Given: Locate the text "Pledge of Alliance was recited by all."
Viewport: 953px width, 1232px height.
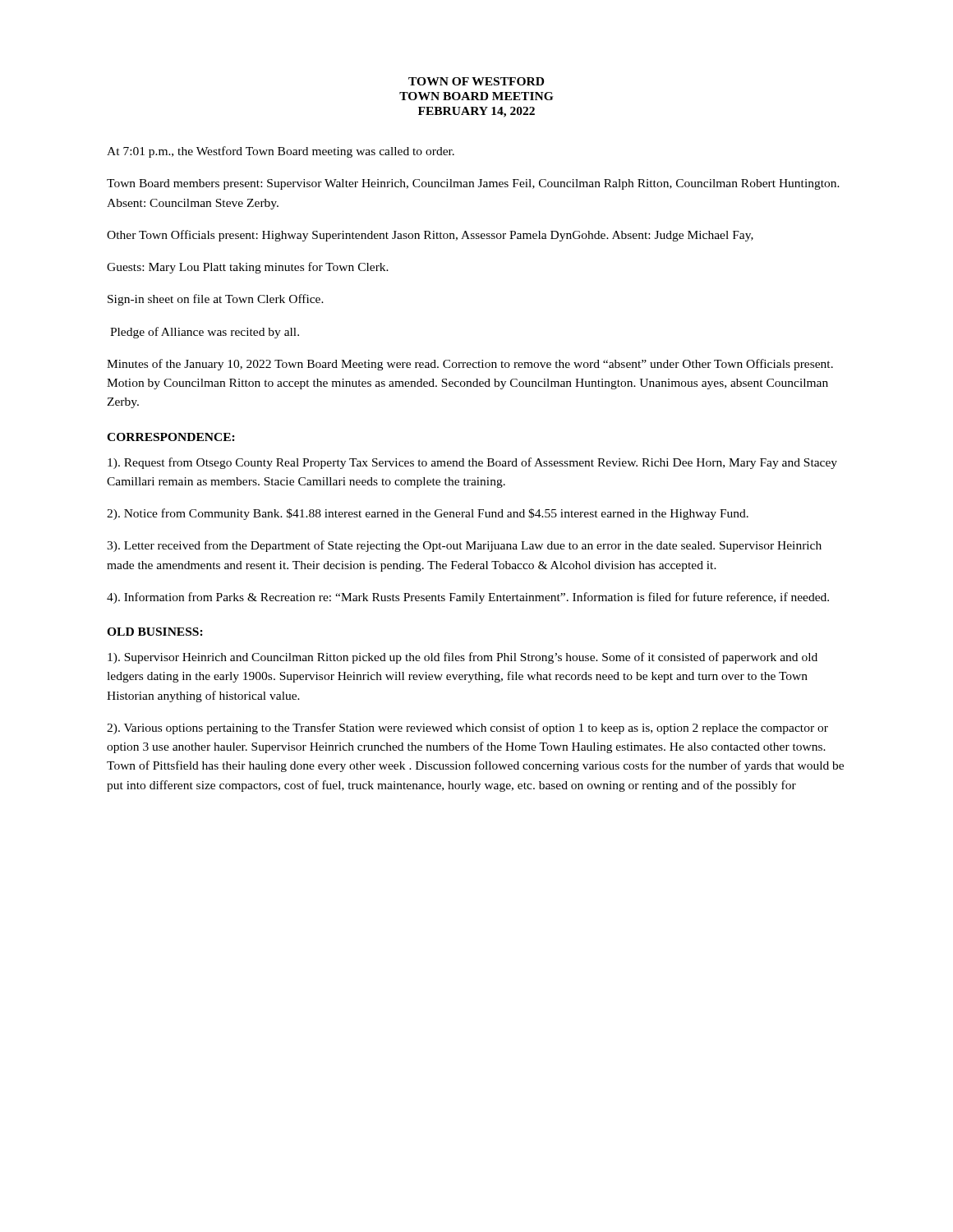Looking at the screenshot, I should (x=203, y=331).
